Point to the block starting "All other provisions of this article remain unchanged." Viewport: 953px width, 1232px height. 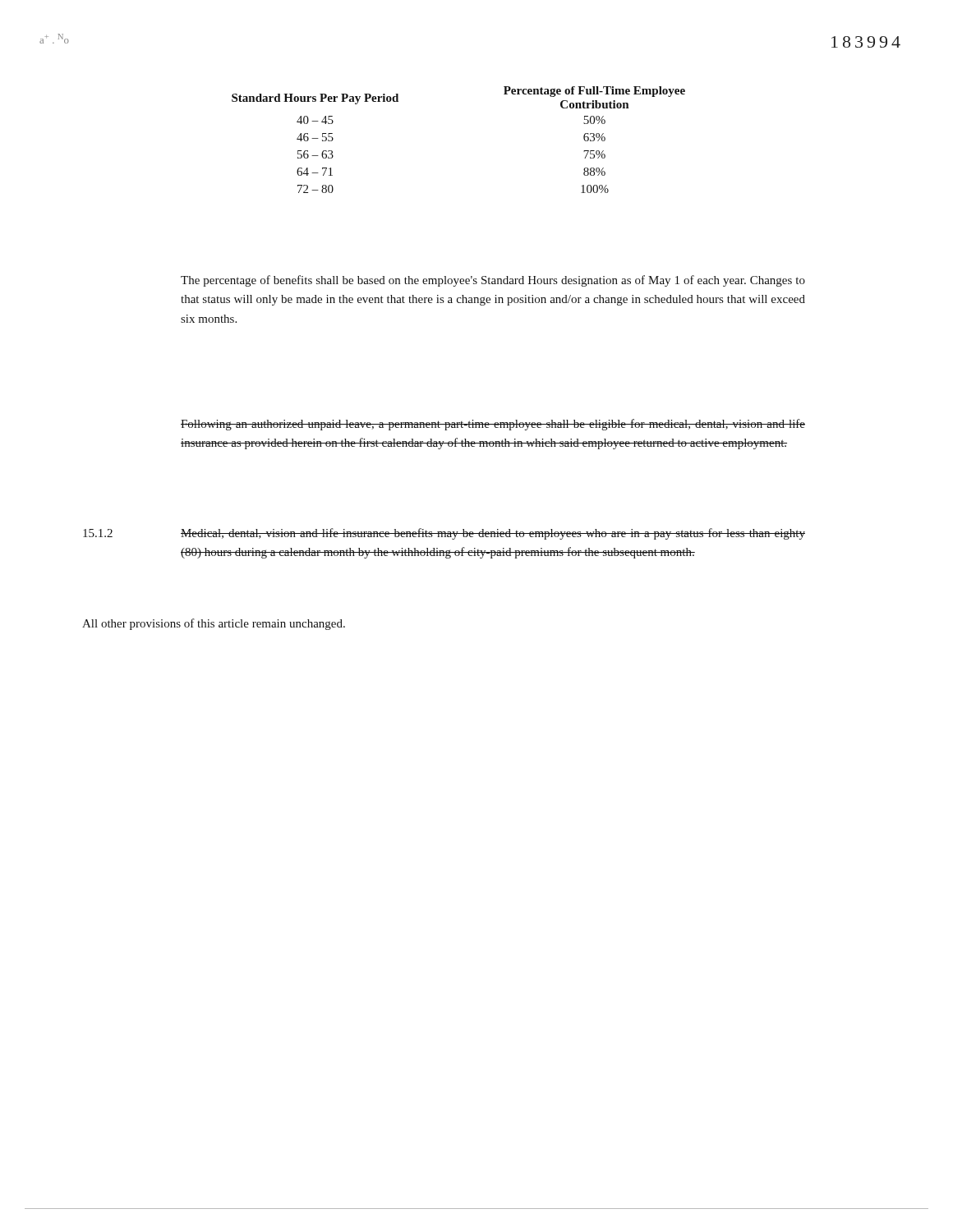coord(214,623)
